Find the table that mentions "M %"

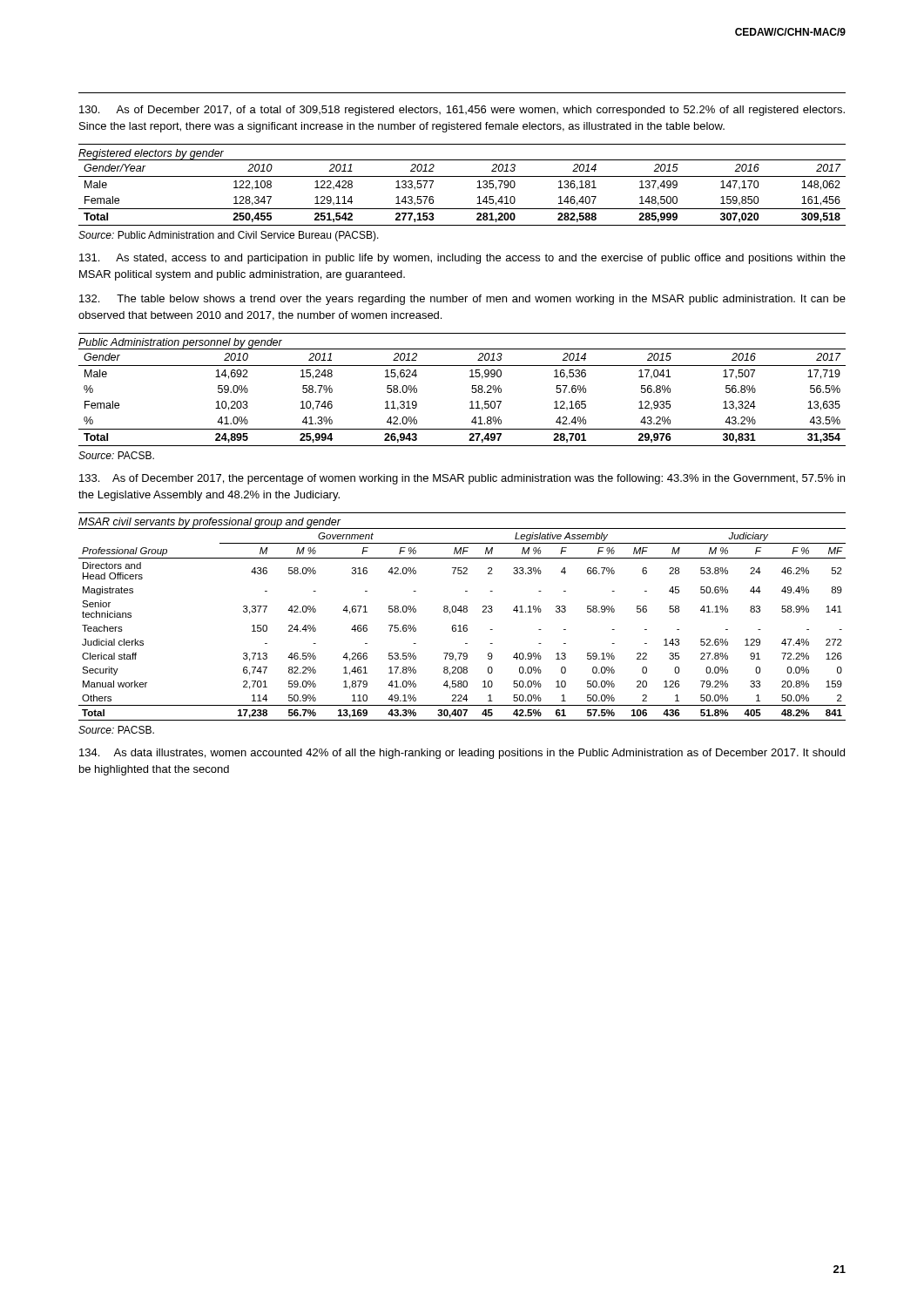point(462,616)
